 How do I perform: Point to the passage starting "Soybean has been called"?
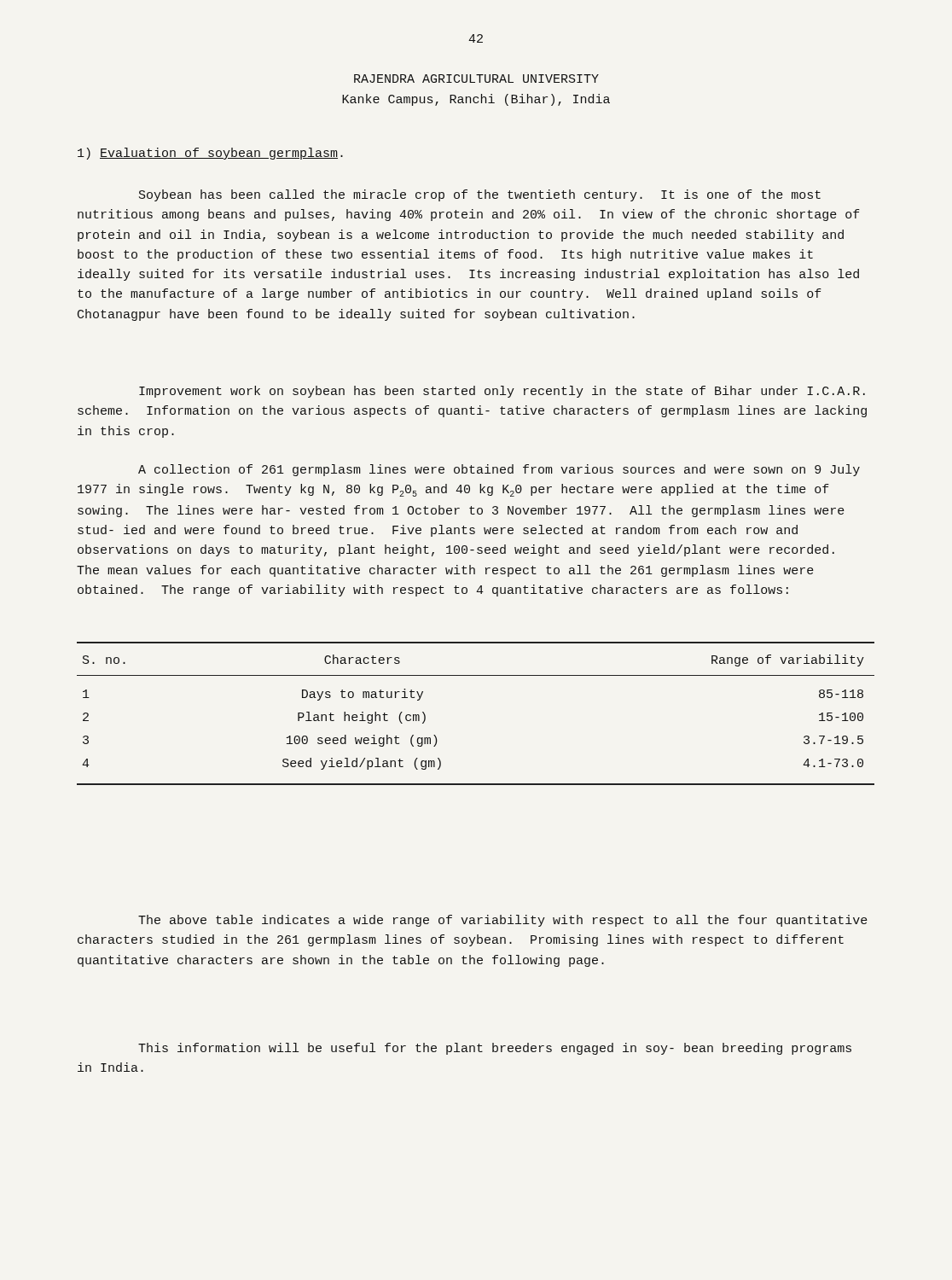point(468,255)
